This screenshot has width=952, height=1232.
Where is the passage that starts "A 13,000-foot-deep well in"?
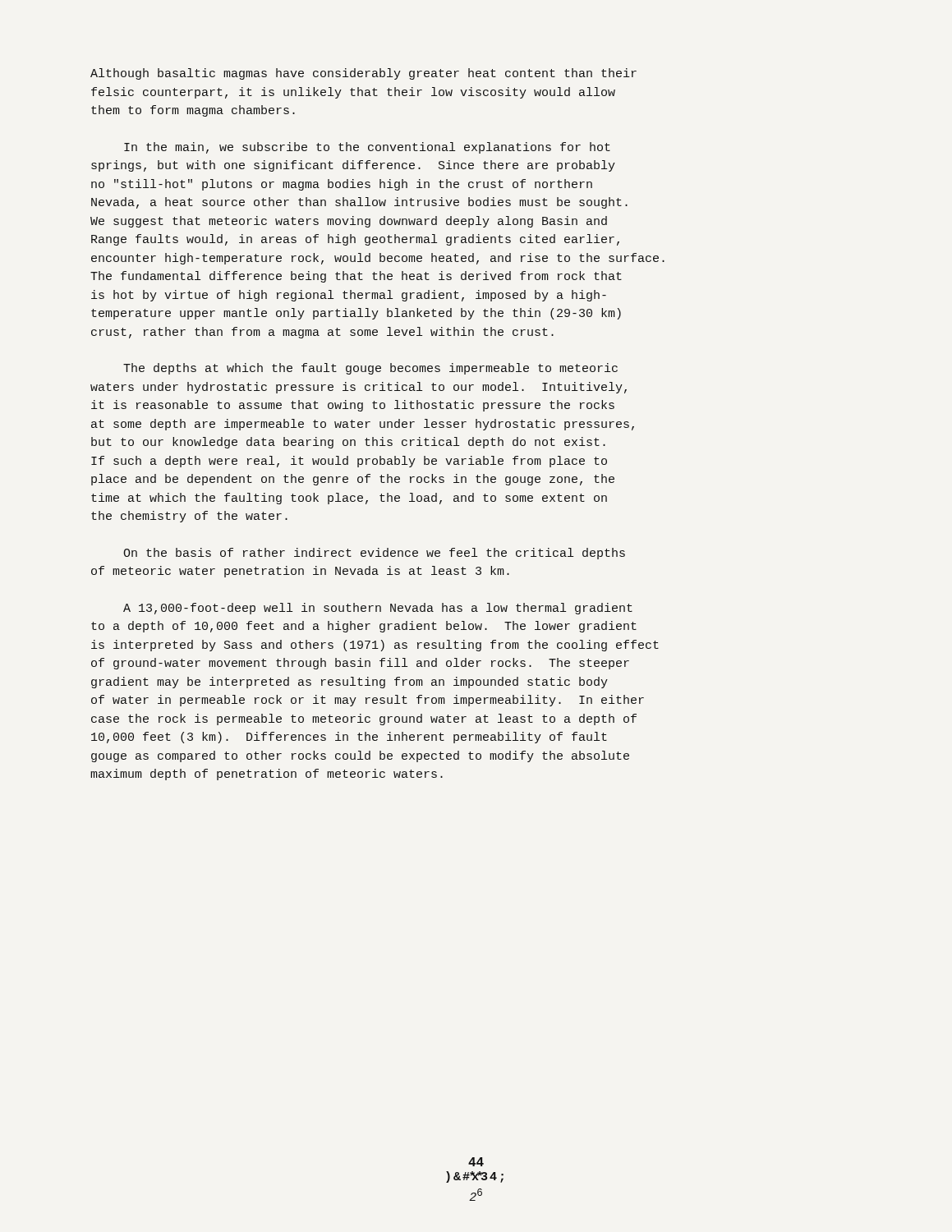(375, 692)
